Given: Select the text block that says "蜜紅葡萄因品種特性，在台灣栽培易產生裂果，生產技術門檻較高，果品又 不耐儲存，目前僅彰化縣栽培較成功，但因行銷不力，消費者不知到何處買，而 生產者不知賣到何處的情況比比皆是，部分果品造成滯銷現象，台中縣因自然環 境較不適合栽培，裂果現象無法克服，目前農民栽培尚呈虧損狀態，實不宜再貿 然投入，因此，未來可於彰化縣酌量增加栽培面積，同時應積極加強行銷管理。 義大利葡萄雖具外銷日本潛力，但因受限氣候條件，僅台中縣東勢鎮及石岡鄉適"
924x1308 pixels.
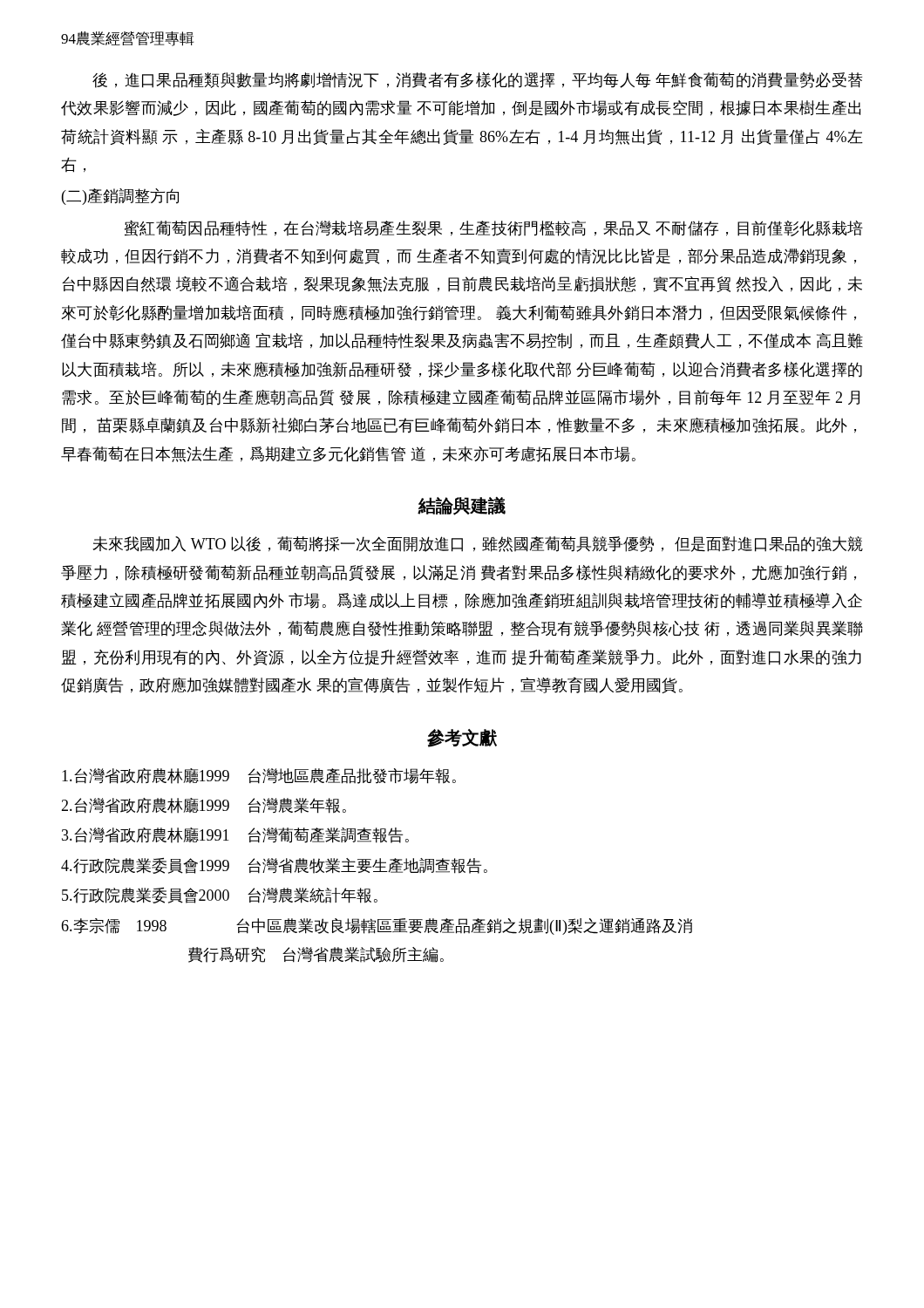Looking at the screenshot, I should click(462, 341).
